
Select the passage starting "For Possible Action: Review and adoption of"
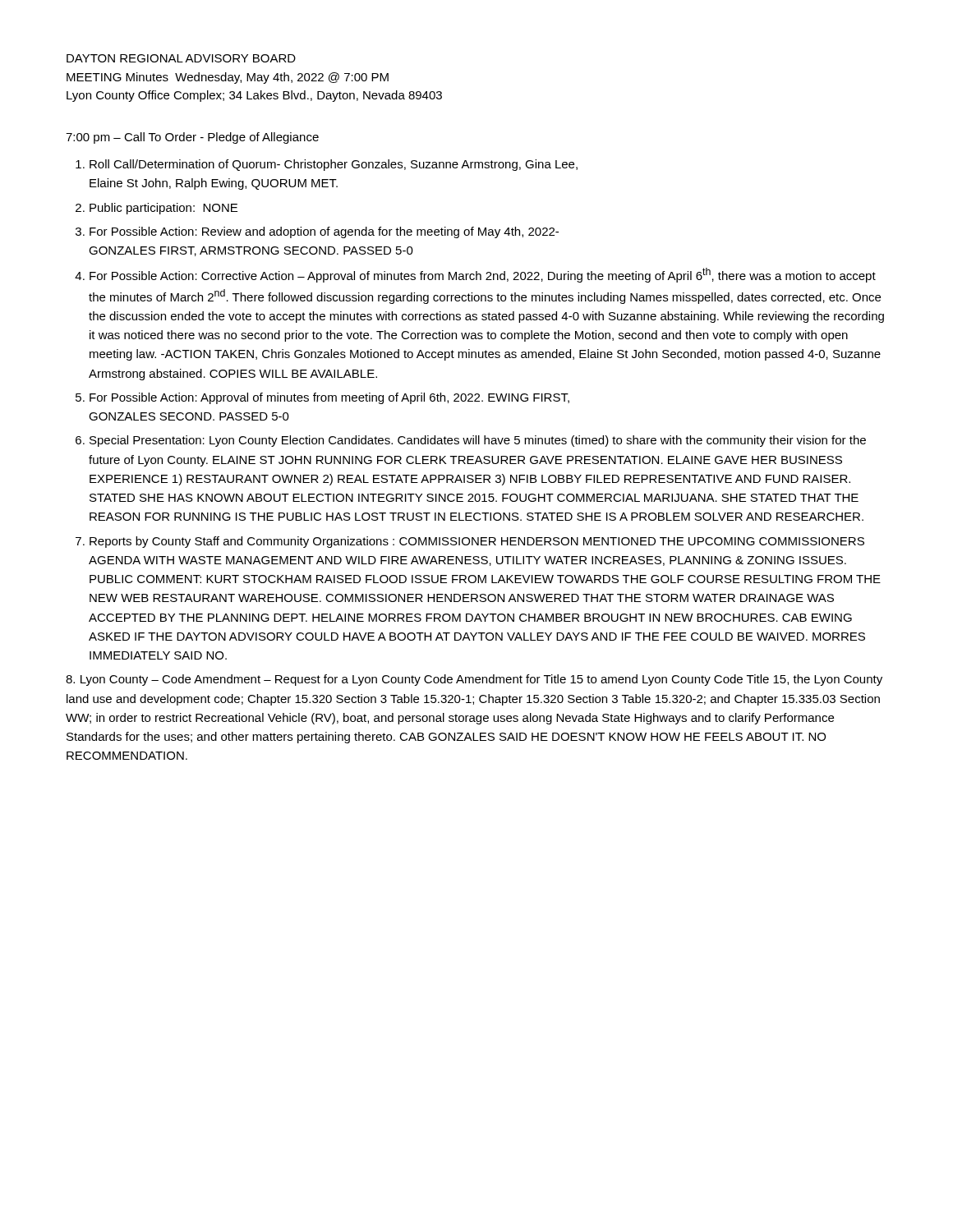(x=324, y=241)
